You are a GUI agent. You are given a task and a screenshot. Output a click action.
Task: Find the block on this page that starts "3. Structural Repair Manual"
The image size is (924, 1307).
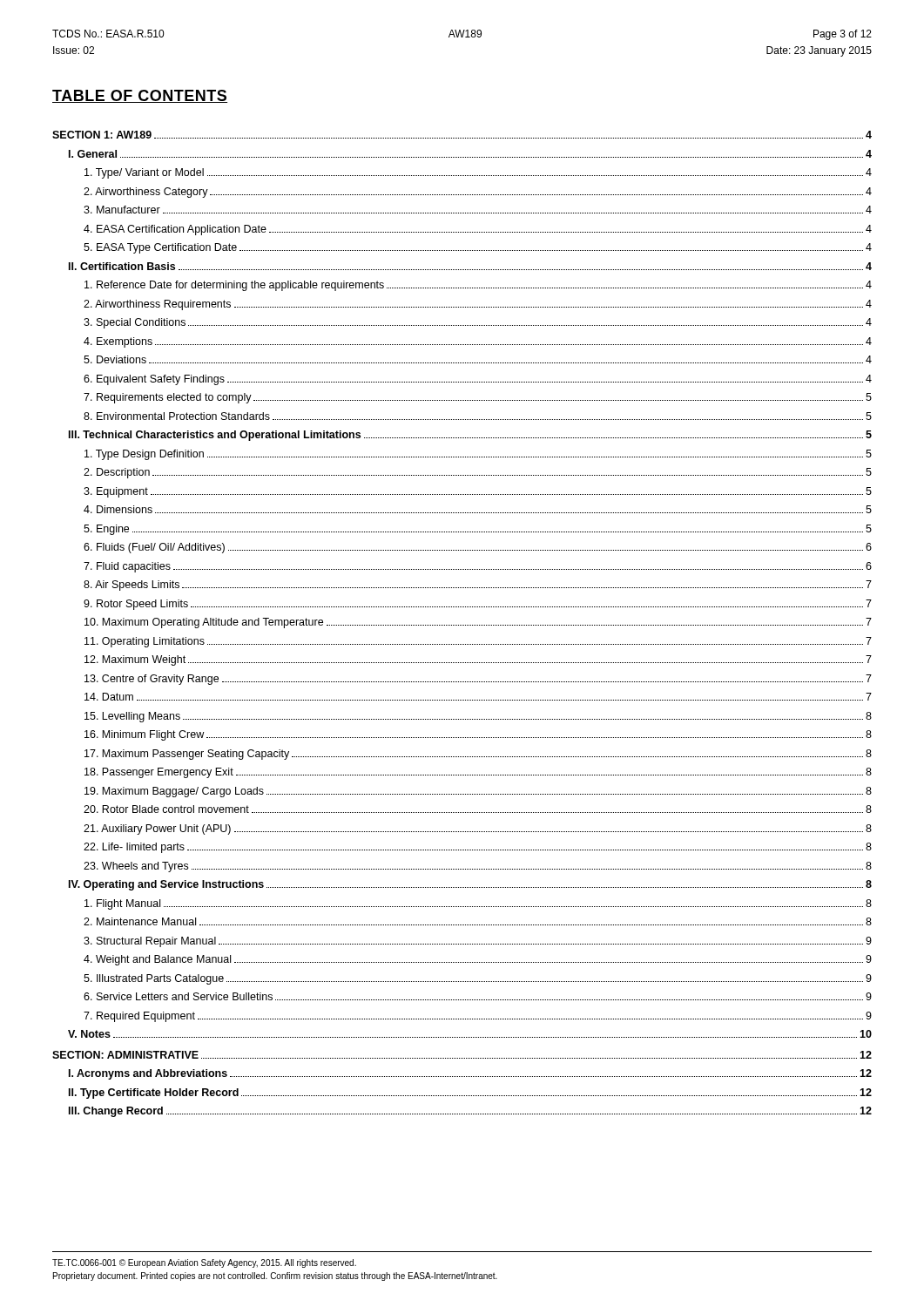pyautogui.click(x=478, y=941)
